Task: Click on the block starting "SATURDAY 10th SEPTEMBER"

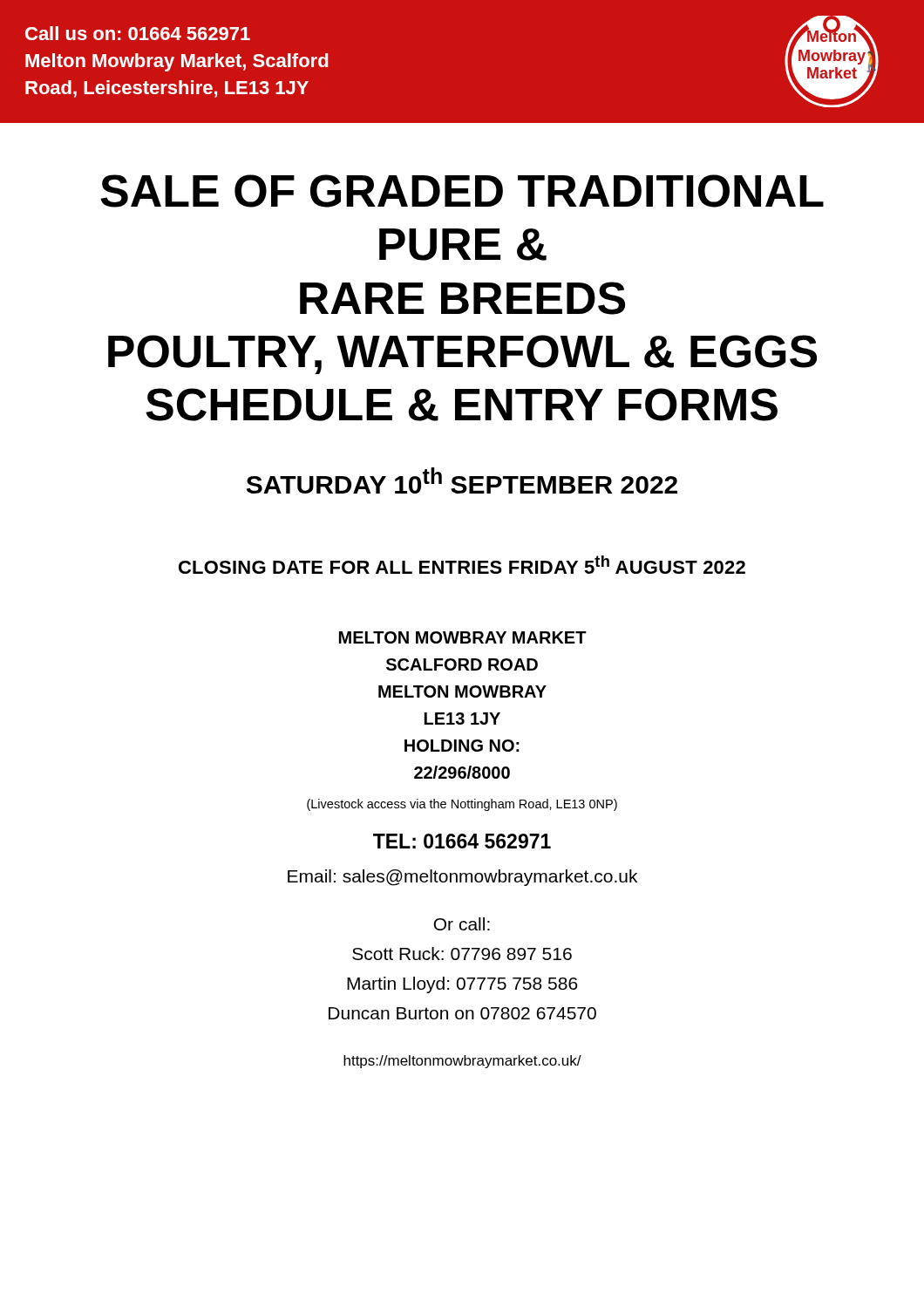Action: click(462, 481)
